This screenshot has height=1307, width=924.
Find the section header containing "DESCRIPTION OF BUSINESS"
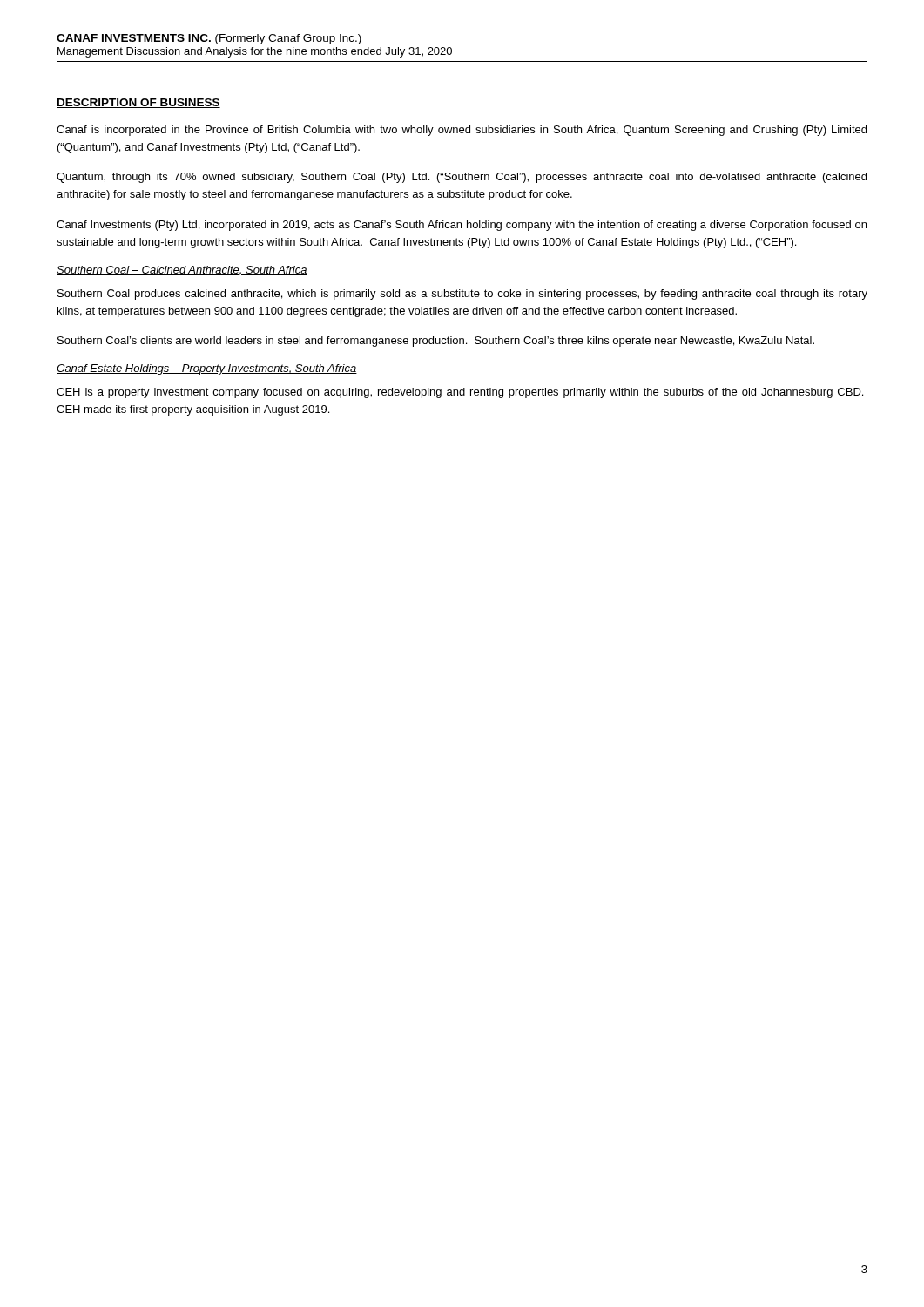[x=138, y=102]
